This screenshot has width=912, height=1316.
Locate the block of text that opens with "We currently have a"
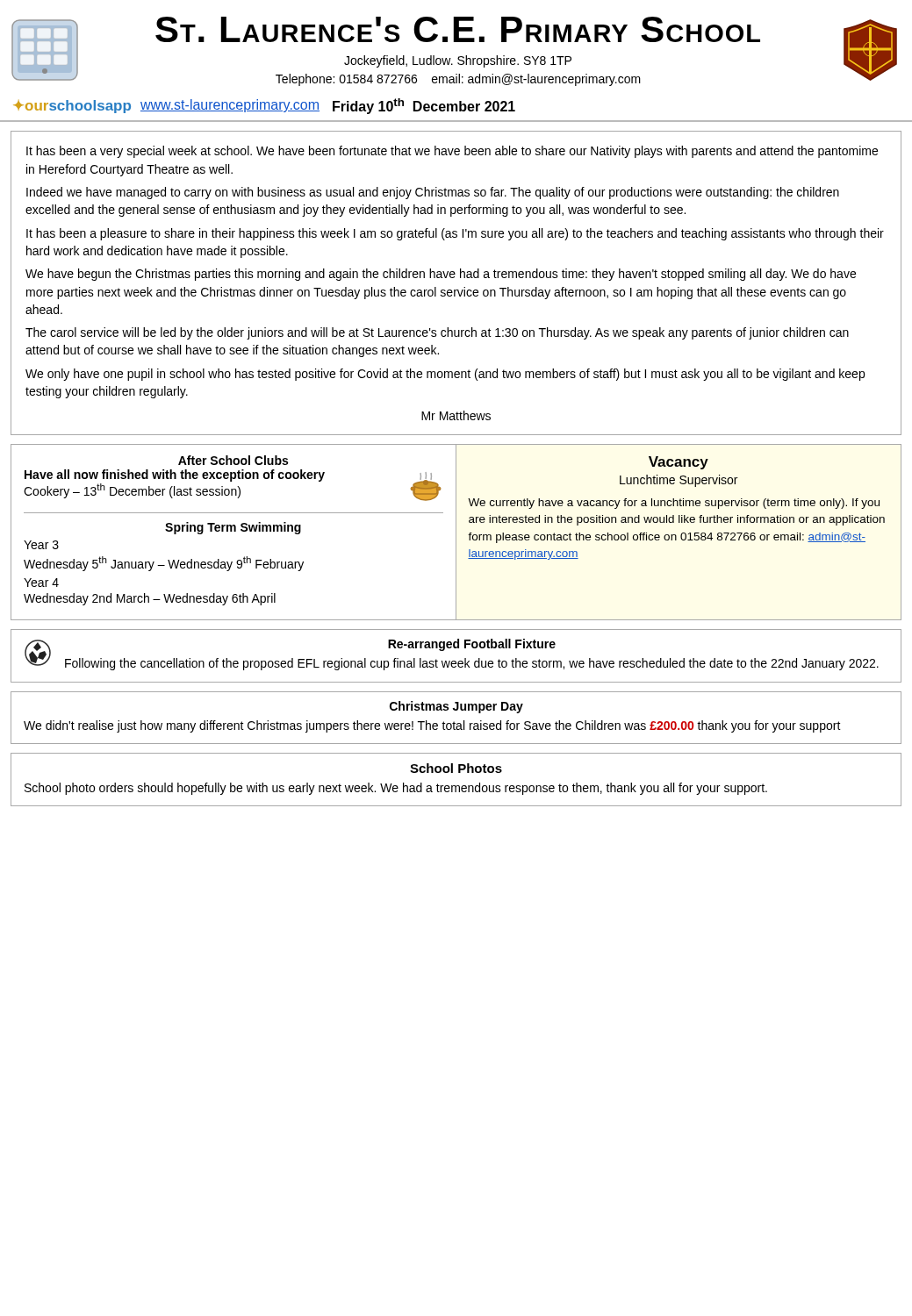pyautogui.click(x=677, y=528)
